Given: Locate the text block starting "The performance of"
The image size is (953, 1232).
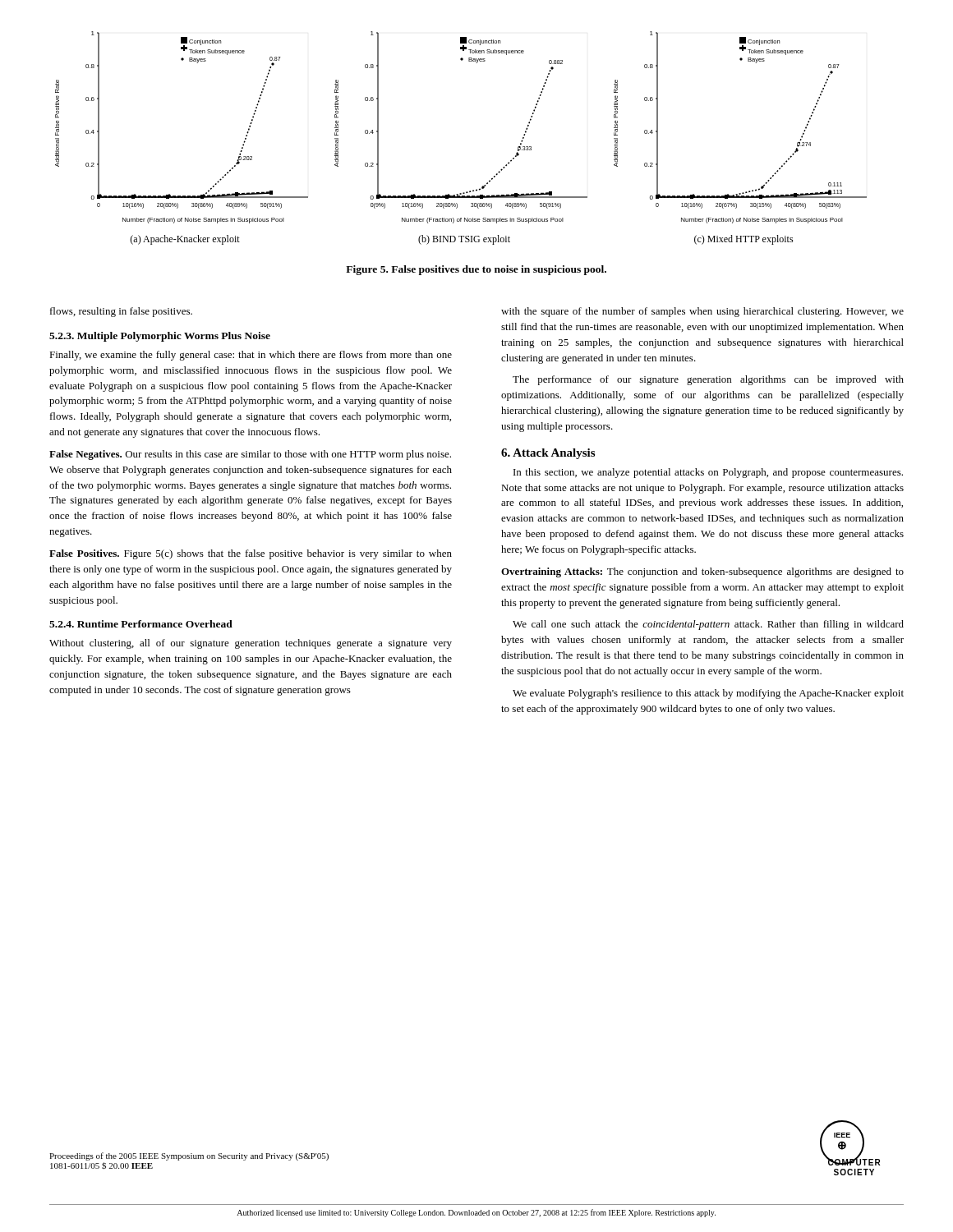Looking at the screenshot, I should tap(702, 403).
